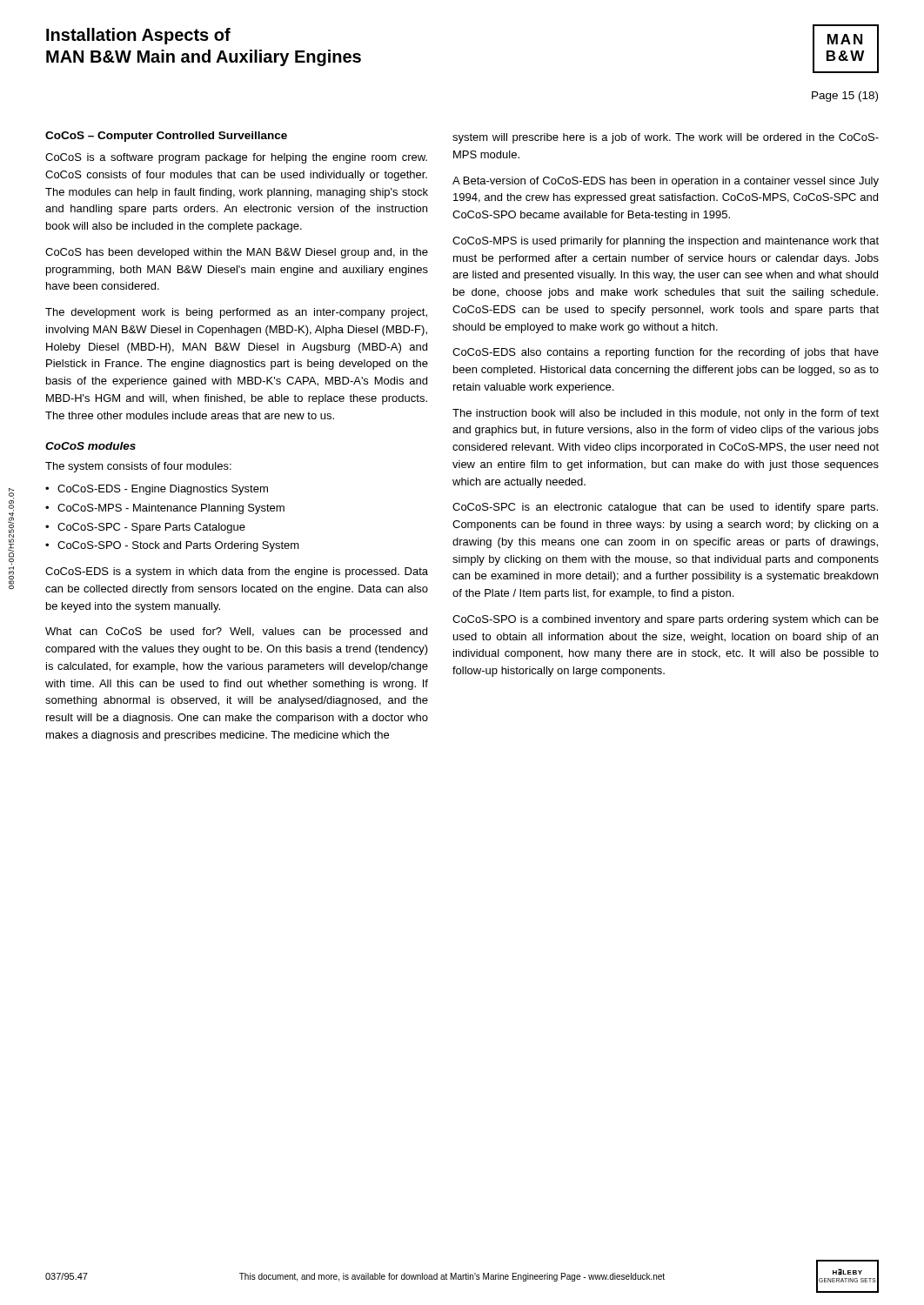The width and height of the screenshot is (924, 1305).
Task: Locate the list item that says "CoCoS-EDS - Engine Diagnostics System"
Action: (163, 488)
